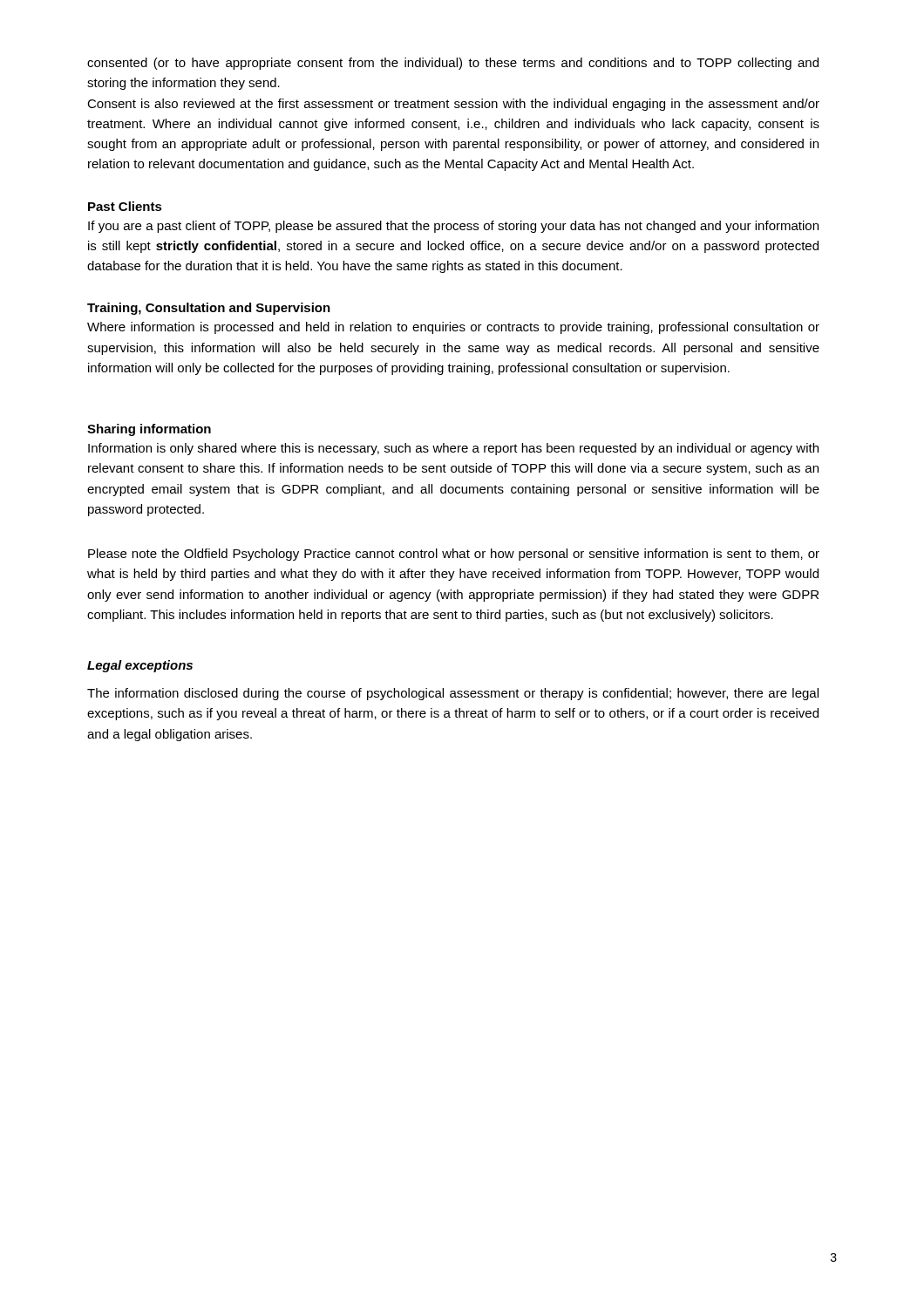The width and height of the screenshot is (924, 1308).
Task: Find the text block that reads "Information is only shared where this"
Action: [x=453, y=478]
